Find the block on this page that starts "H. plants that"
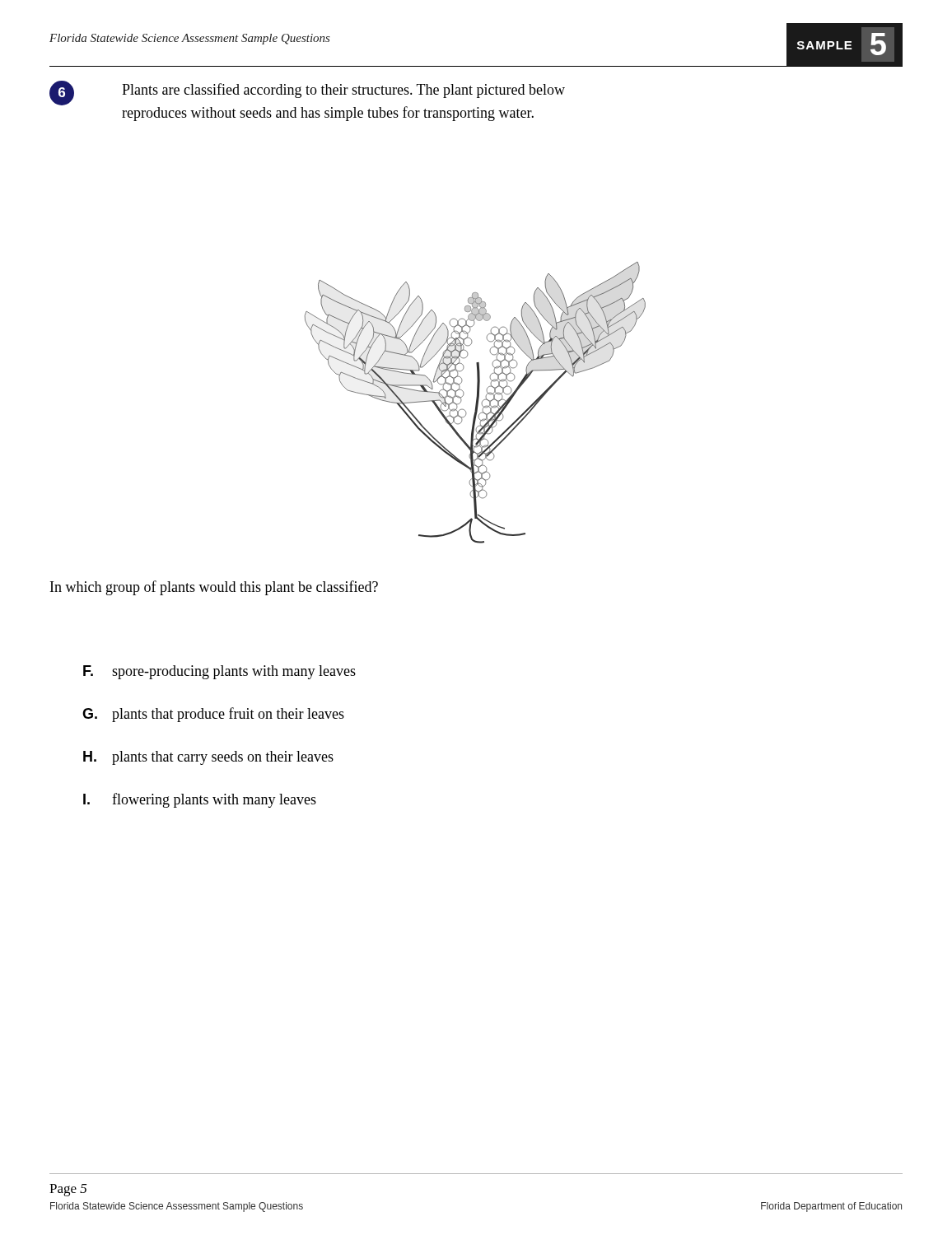This screenshot has width=952, height=1235. coord(208,757)
